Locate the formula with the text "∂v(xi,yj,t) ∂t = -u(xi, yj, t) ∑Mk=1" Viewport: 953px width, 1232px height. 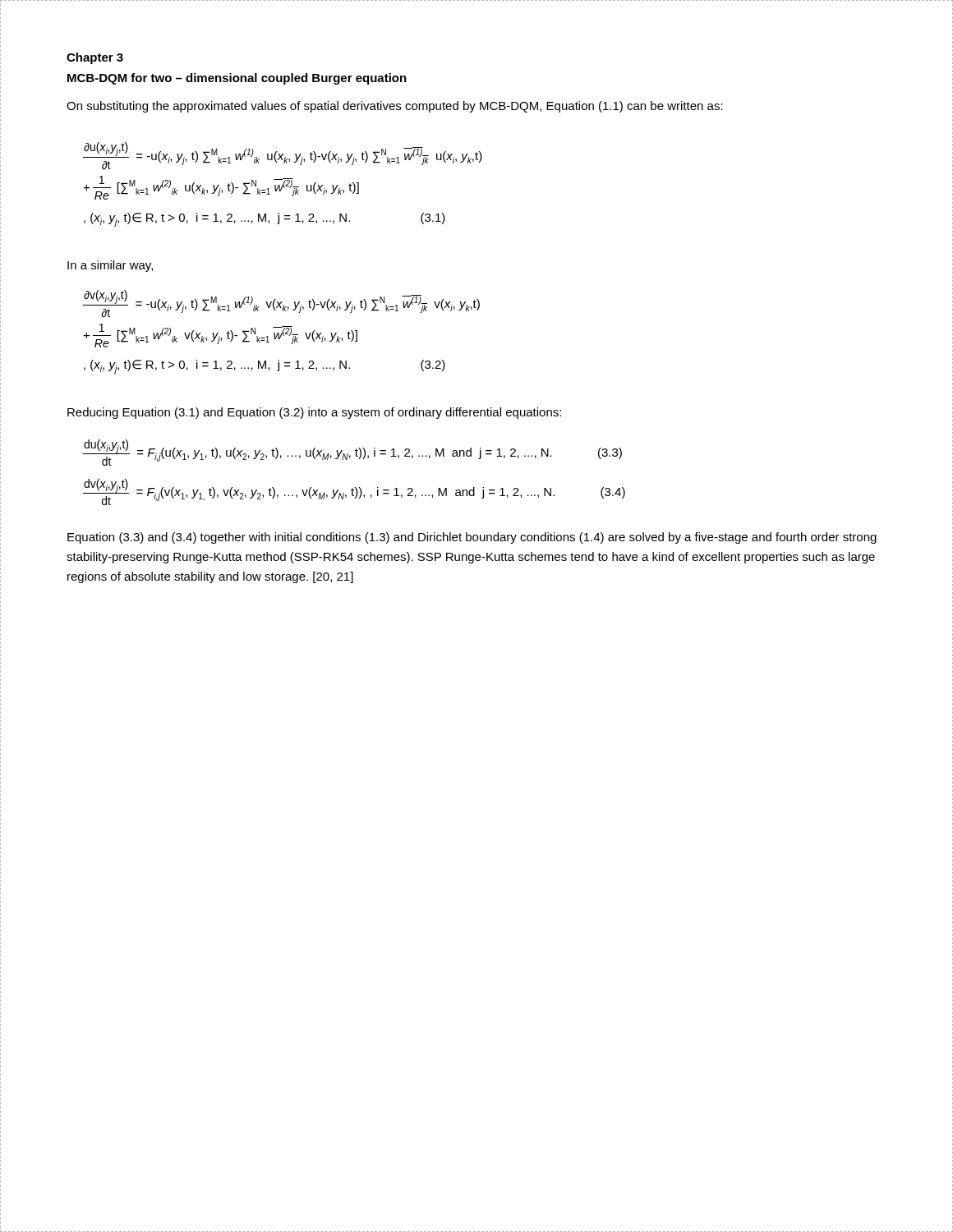282,333
